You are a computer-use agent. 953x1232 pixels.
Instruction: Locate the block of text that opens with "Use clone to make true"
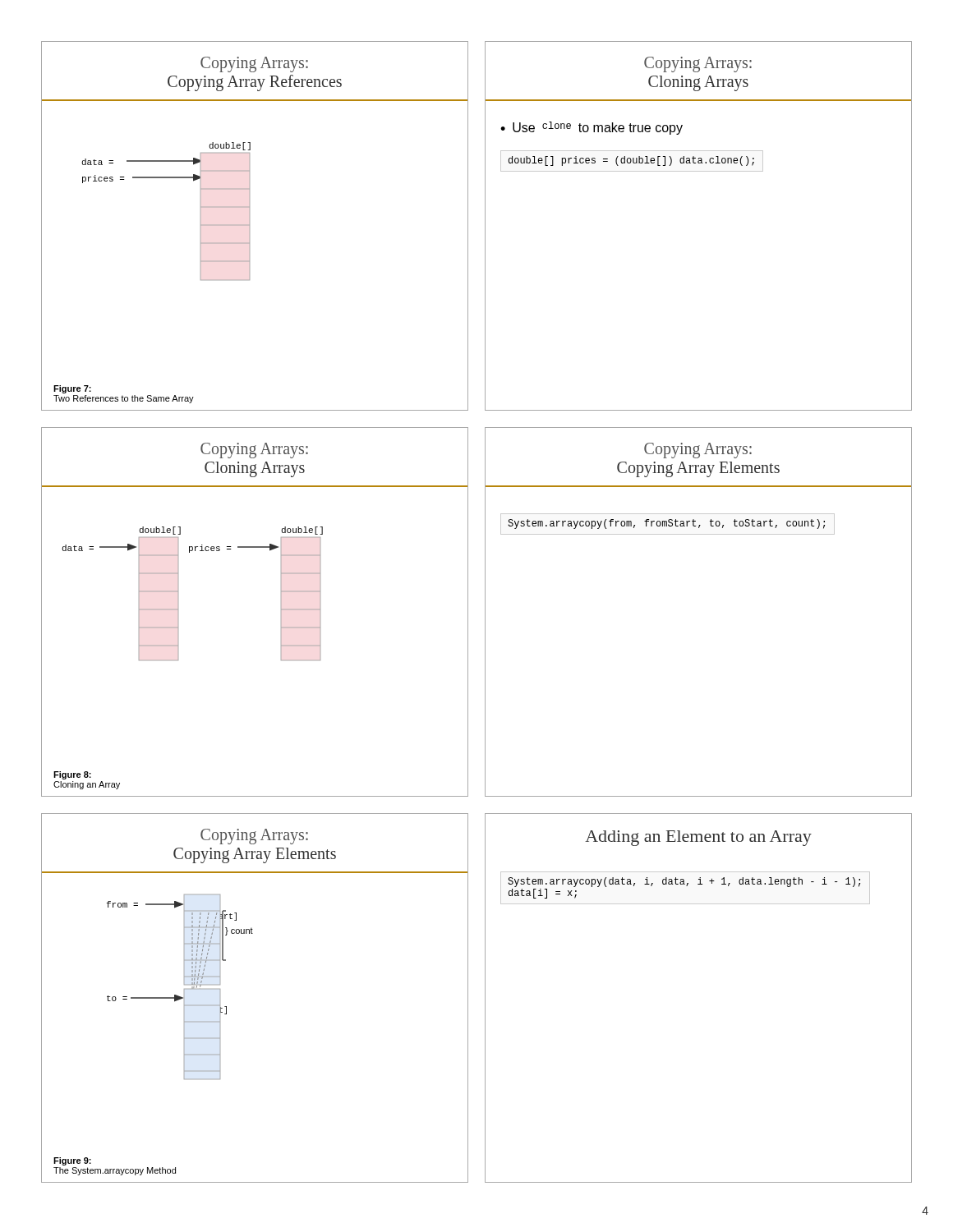597,128
